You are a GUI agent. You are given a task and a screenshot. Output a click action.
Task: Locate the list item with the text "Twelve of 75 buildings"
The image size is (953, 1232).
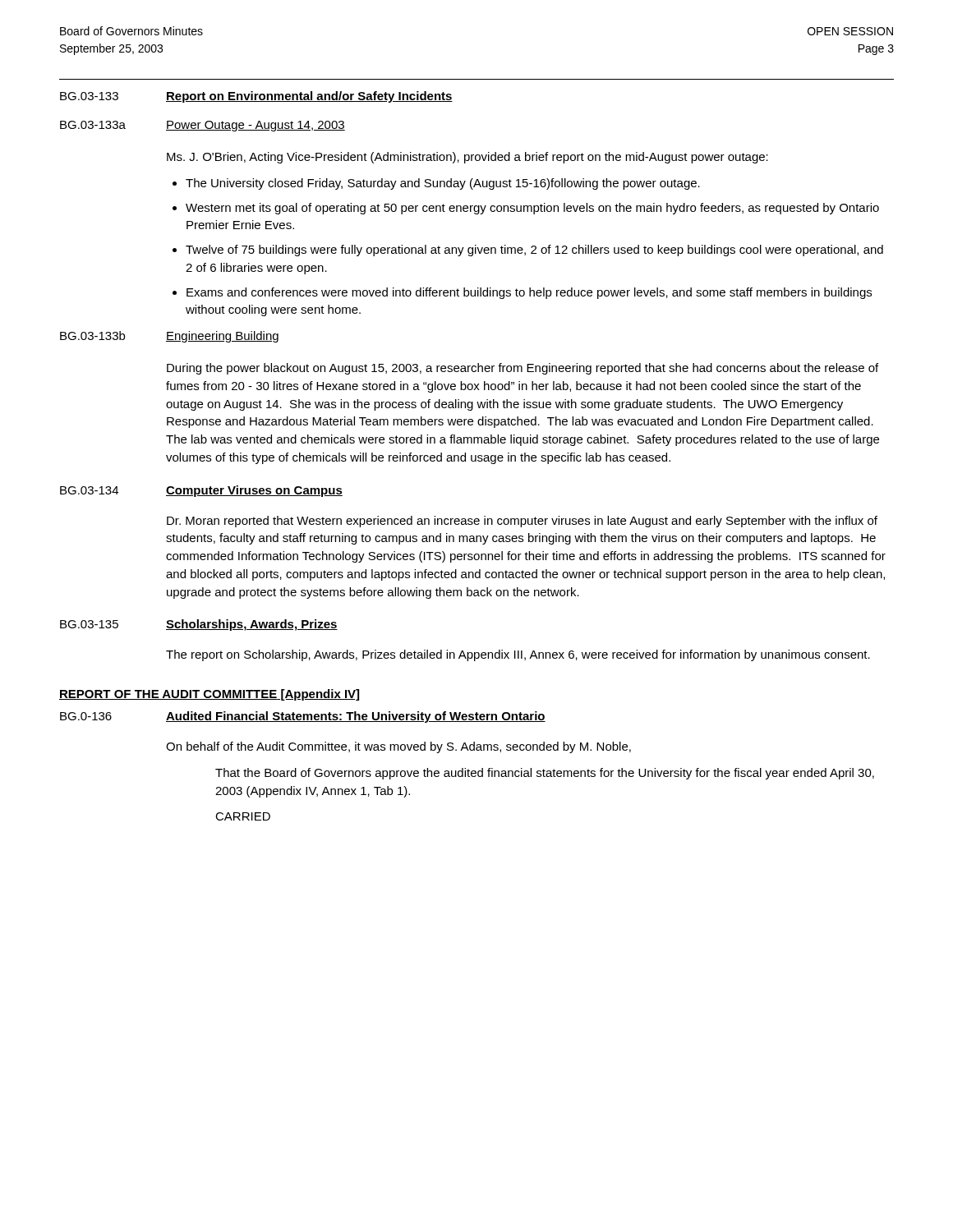point(535,258)
